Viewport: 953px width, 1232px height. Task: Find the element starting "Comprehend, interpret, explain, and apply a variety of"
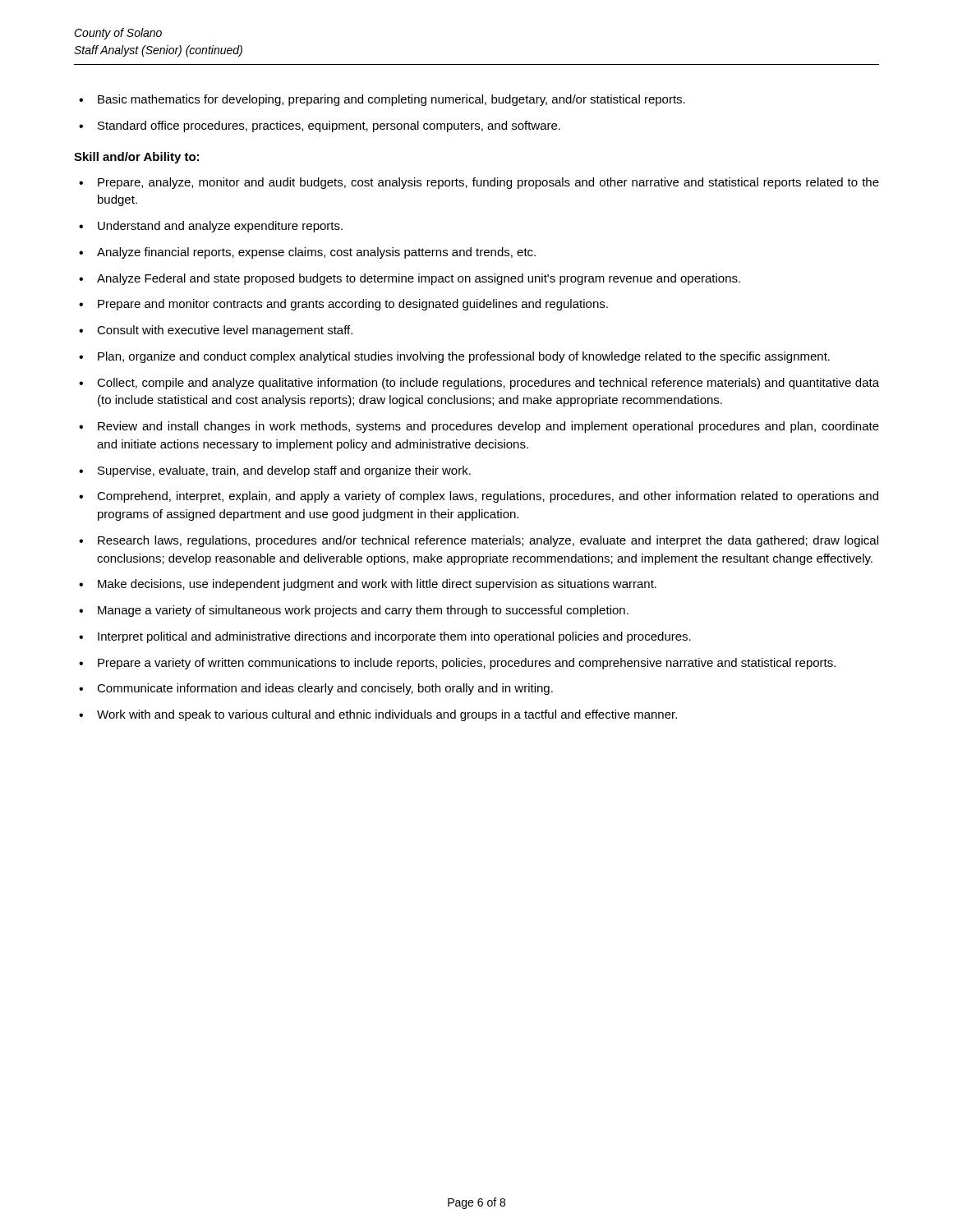(x=488, y=505)
